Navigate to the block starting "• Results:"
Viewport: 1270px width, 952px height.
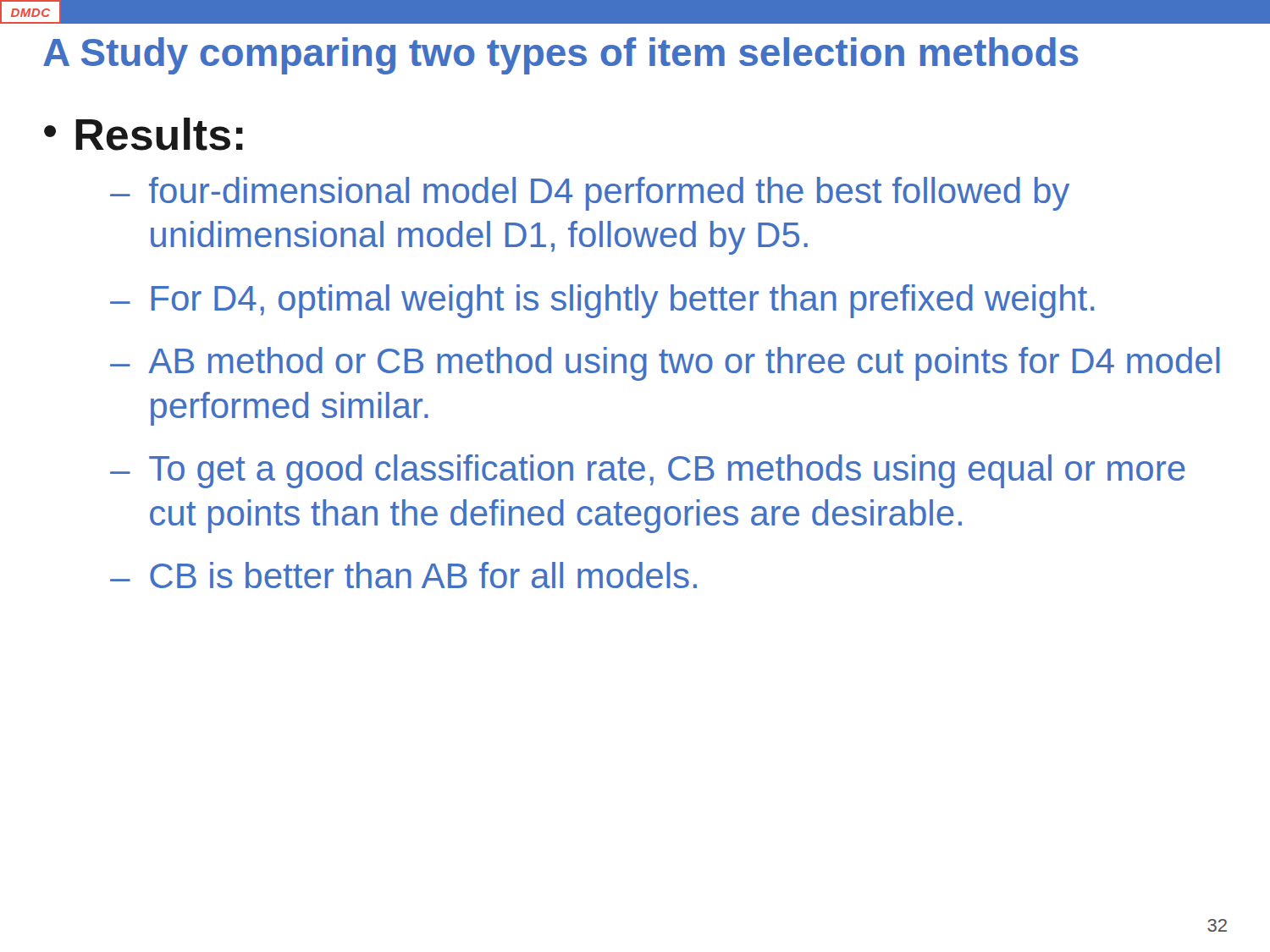(144, 135)
